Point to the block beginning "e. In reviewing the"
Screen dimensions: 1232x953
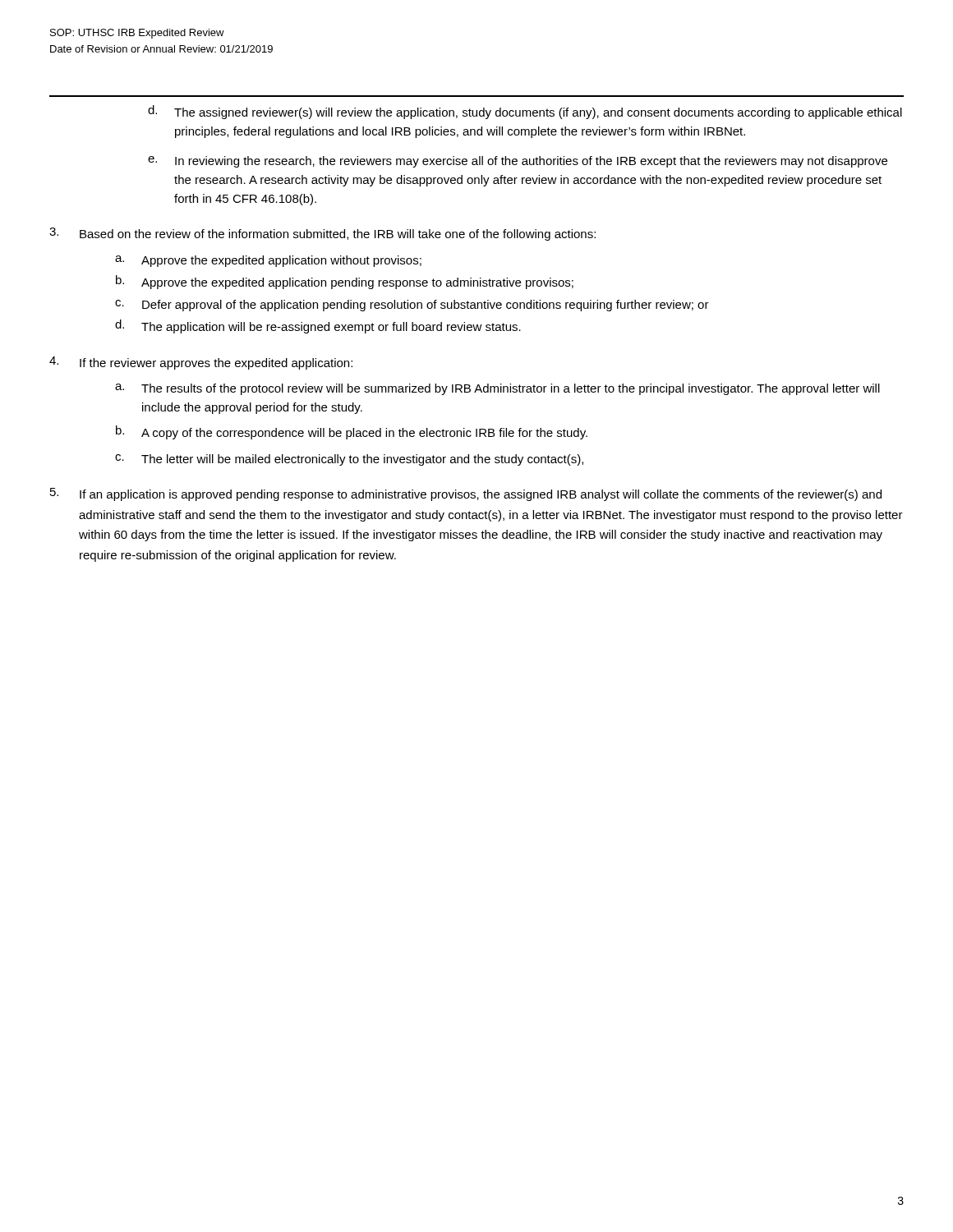(526, 179)
